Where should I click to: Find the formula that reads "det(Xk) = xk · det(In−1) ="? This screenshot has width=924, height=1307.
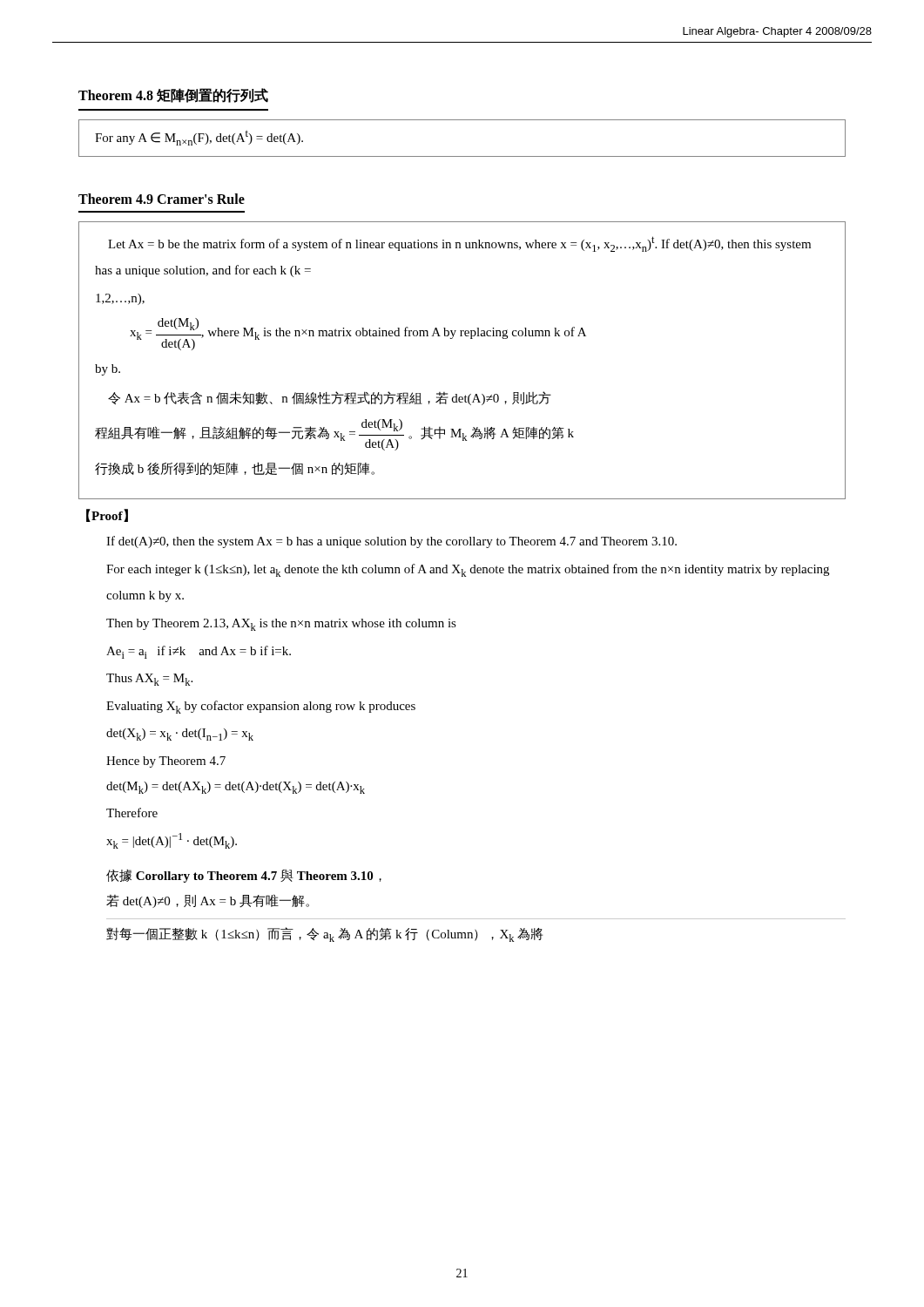coord(180,735)
